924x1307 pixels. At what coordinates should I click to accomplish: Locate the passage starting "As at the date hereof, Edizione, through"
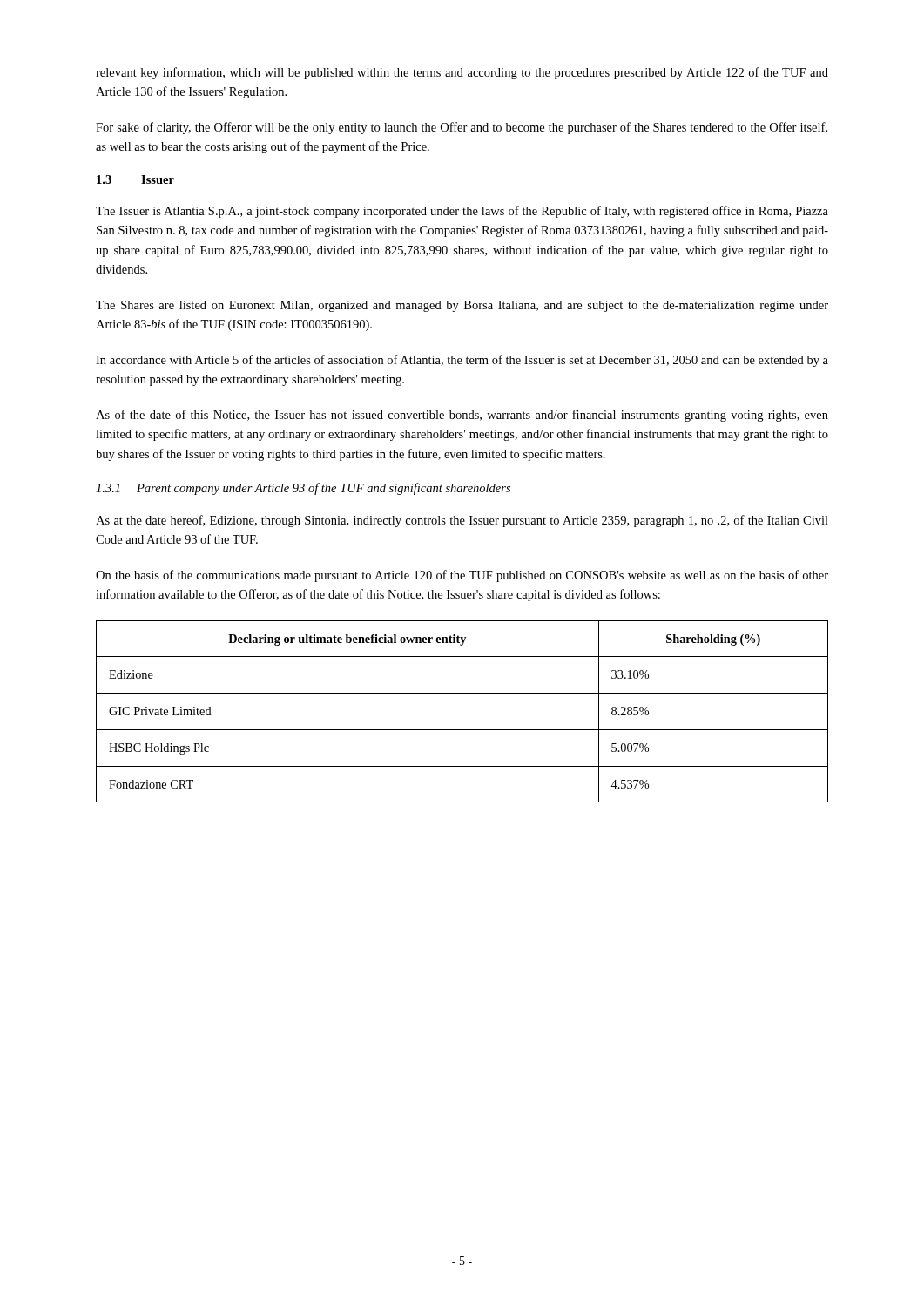tap(462, 530)
